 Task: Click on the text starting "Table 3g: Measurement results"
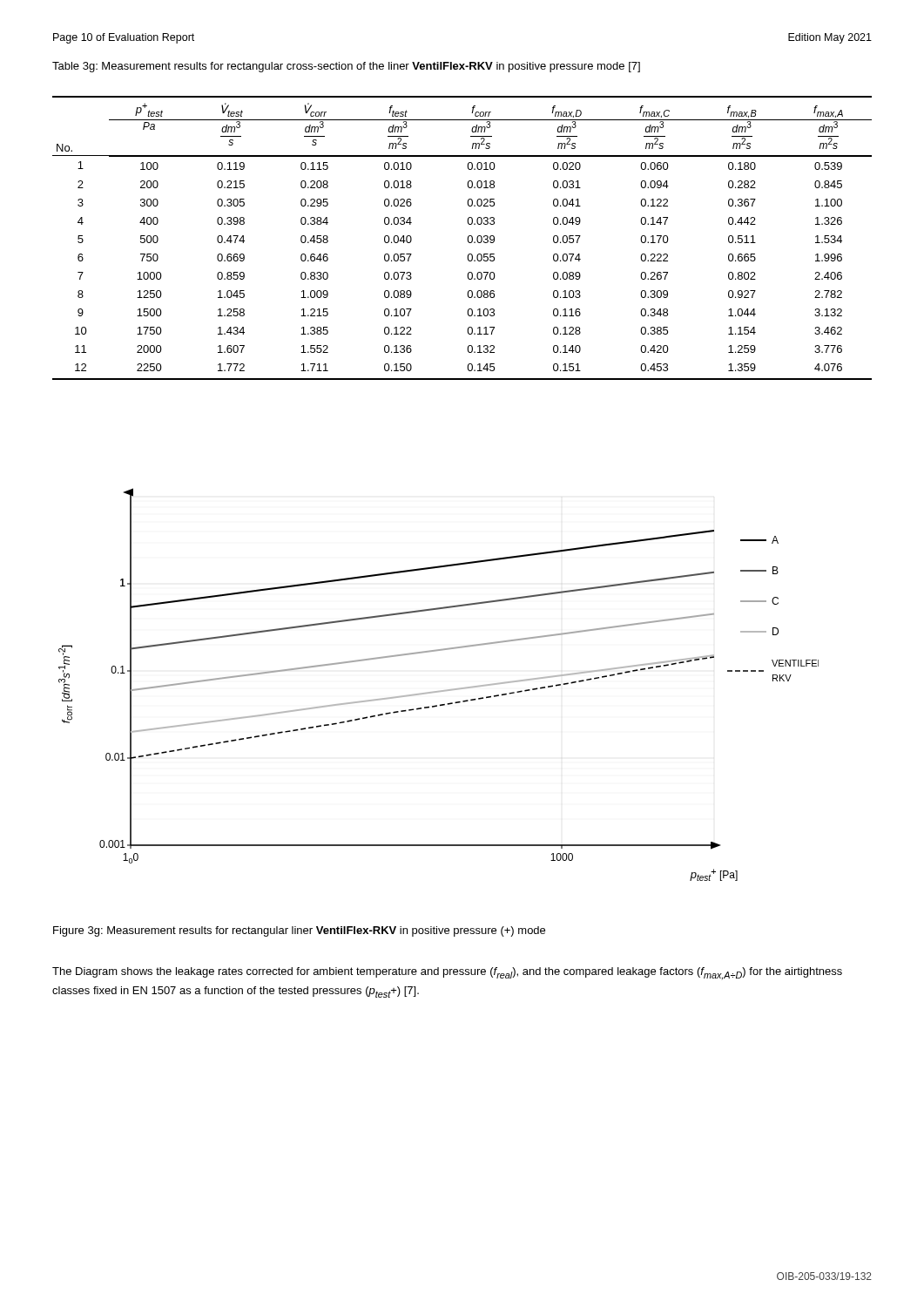tap(346, 66)
